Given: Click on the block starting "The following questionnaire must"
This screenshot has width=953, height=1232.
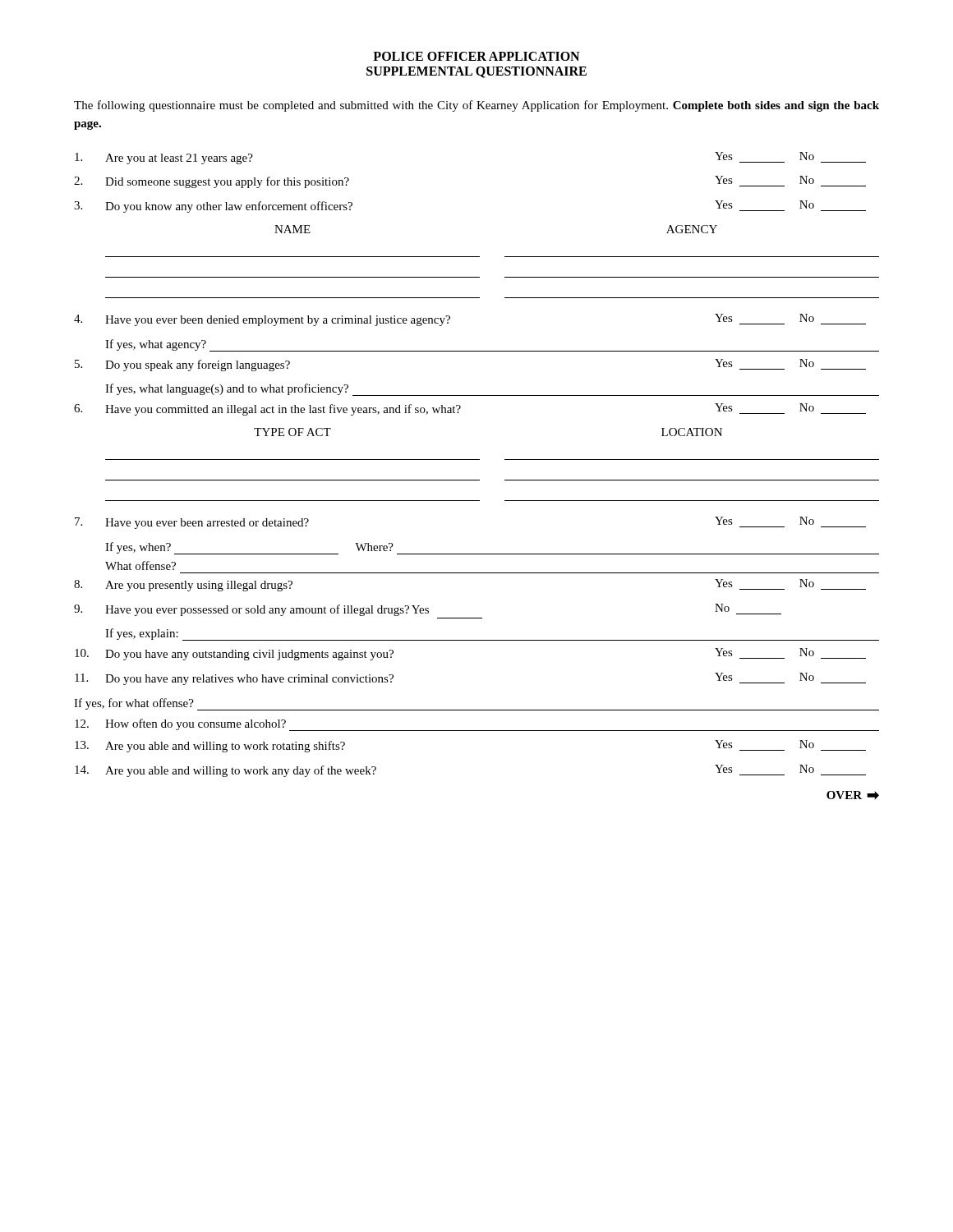Looking at the screenshot, I should (476, 114).
